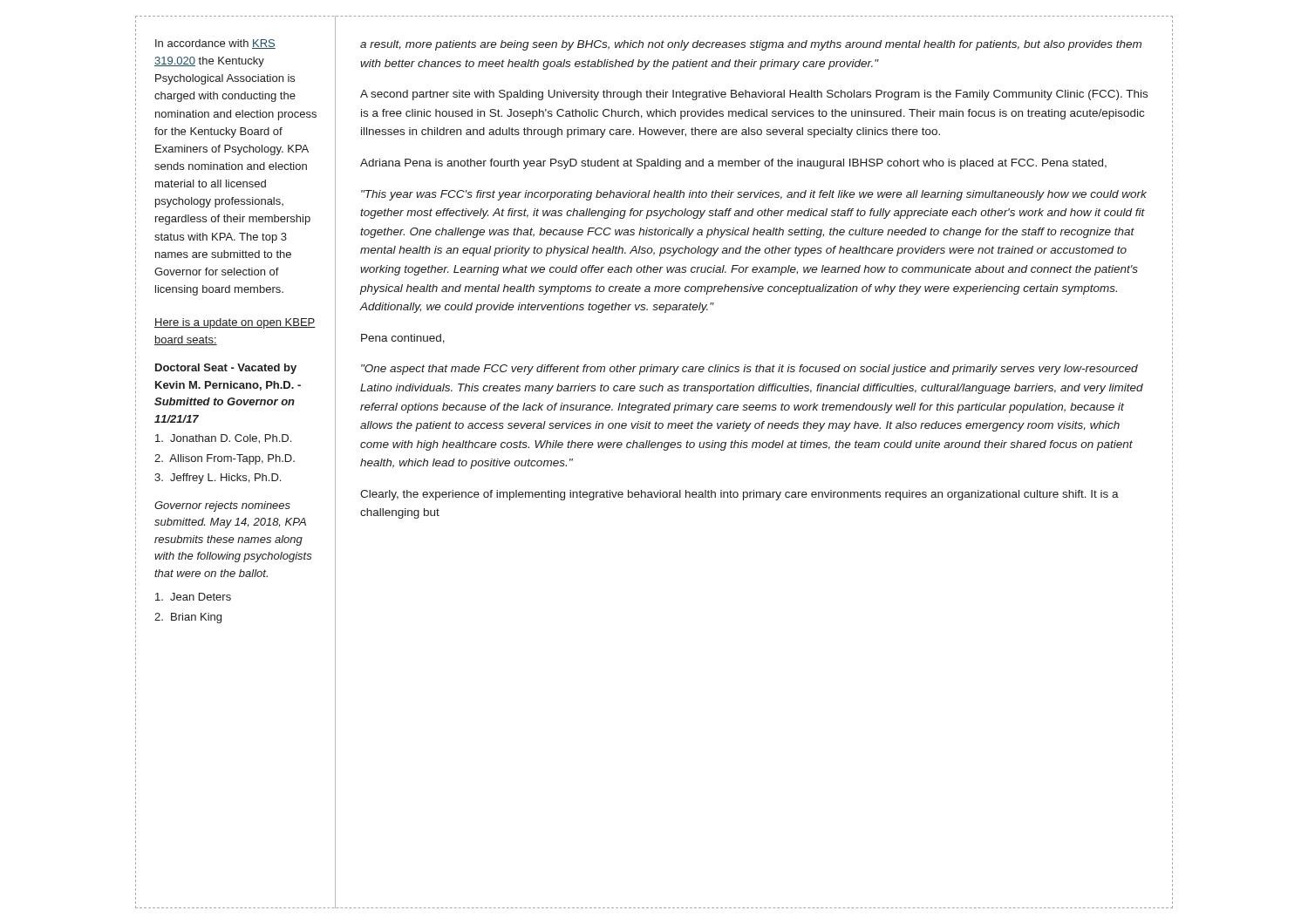Point to the text block starting "Clearly, the experience of"
This screenshot has height=924, width=1308.
754,503
